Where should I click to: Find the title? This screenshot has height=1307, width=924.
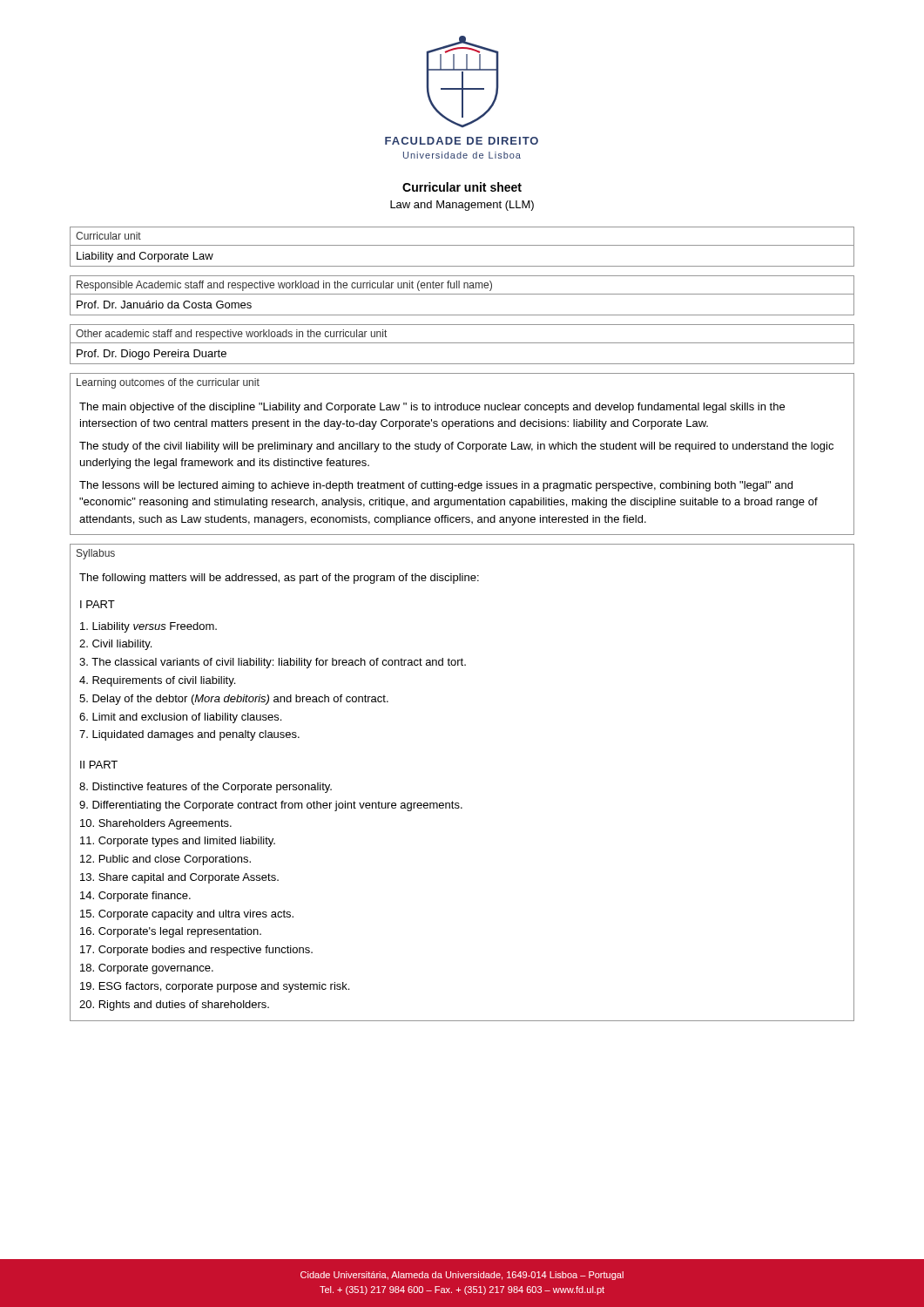462,187
